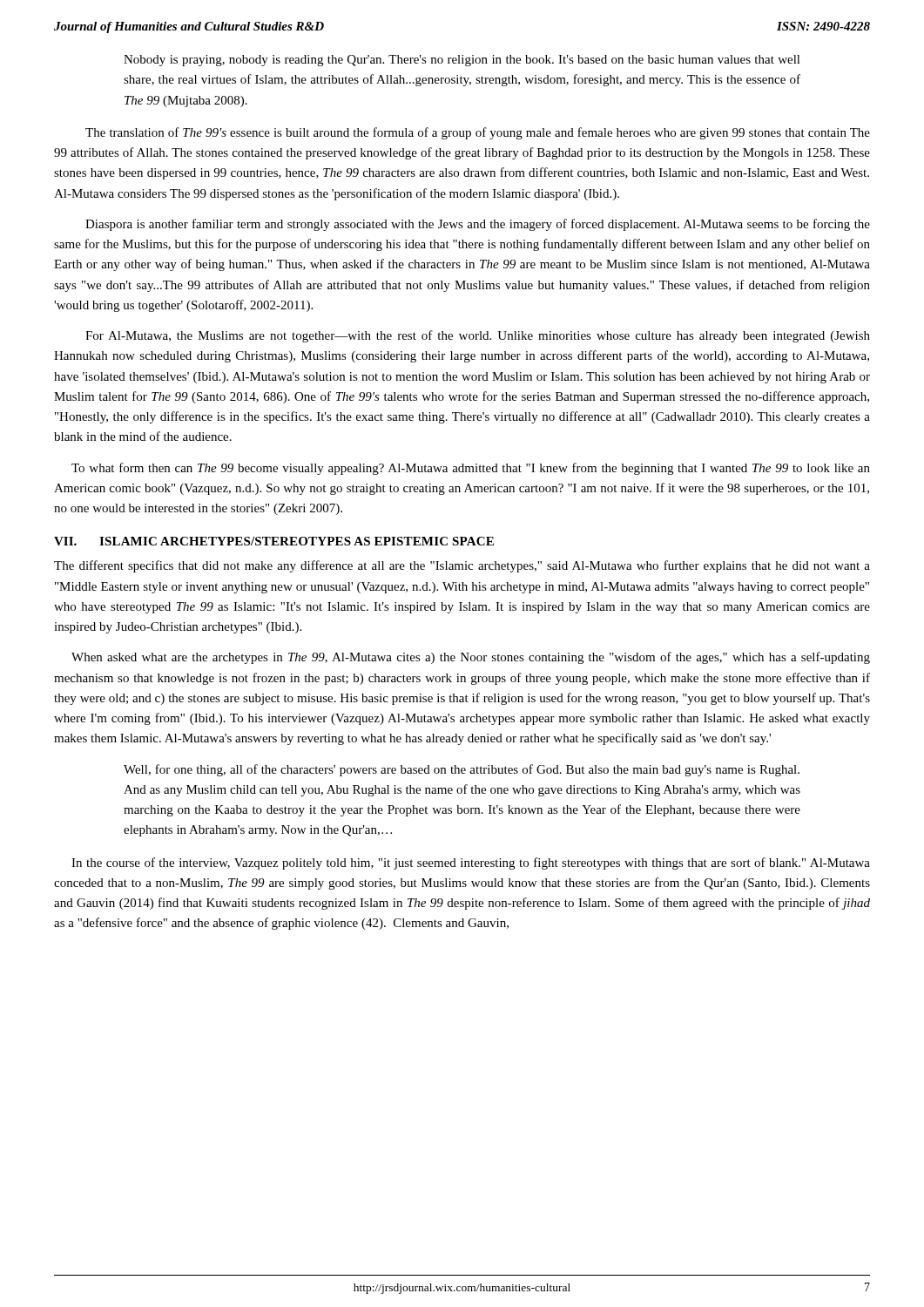The height and width of the screenshot is (1307, 924).
Task: Where does it say "VII. Islamic Archetypes/Stereotypes as Epistemic Space"?
Action: tap(274, 542)
